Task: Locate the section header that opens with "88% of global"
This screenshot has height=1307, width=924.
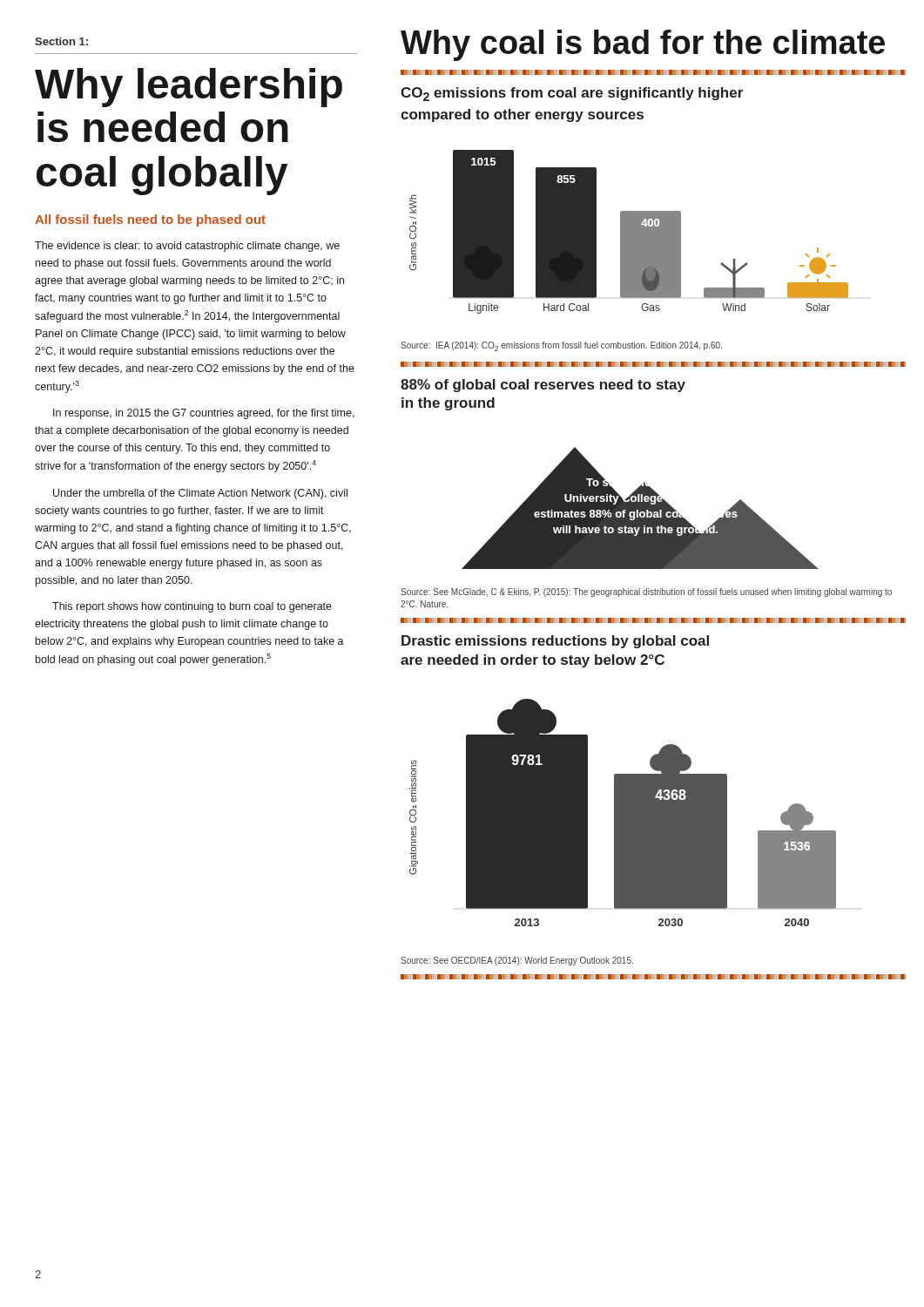Action: (543, 394)
